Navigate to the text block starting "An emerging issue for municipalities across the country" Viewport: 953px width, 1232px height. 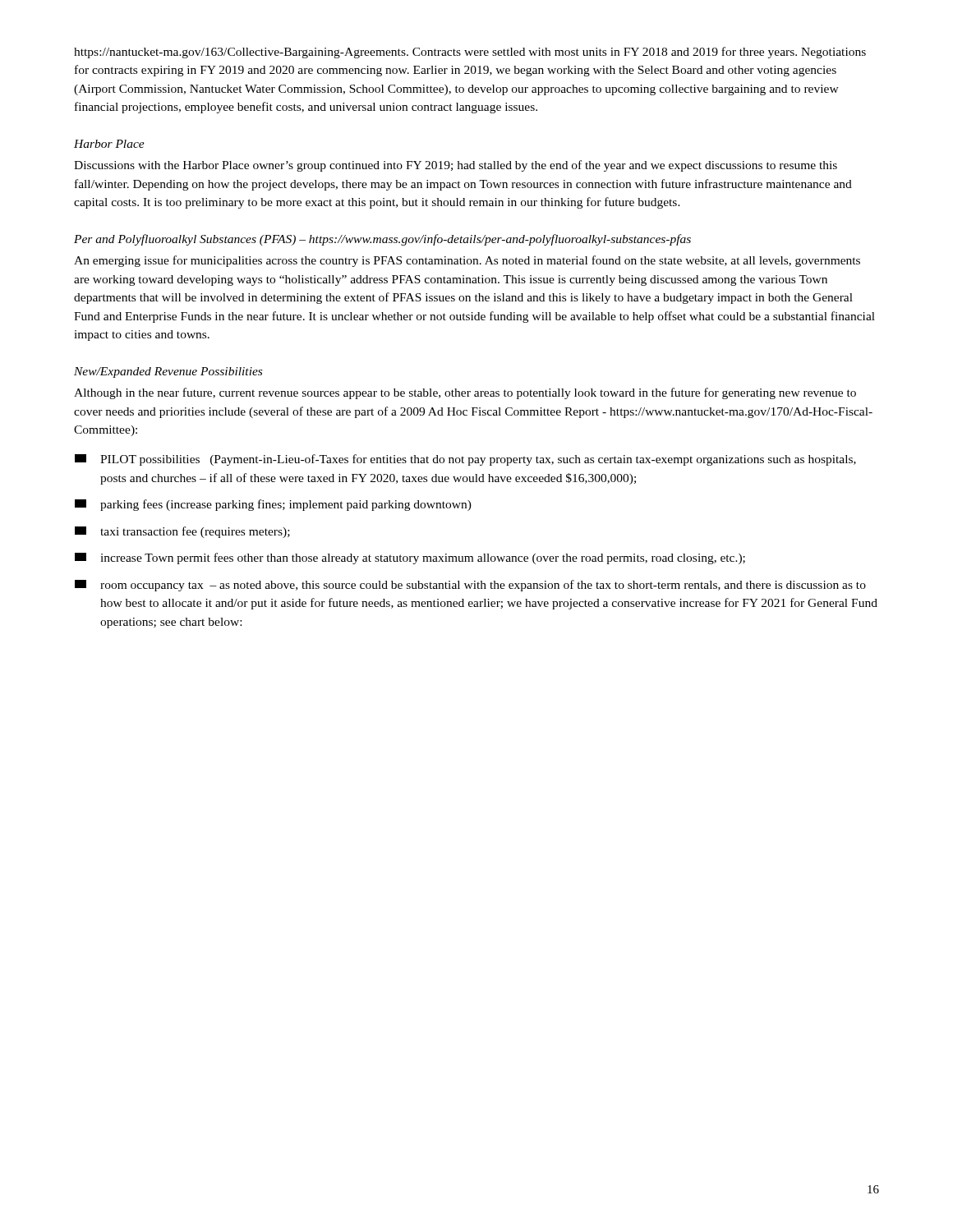[474, 297]
